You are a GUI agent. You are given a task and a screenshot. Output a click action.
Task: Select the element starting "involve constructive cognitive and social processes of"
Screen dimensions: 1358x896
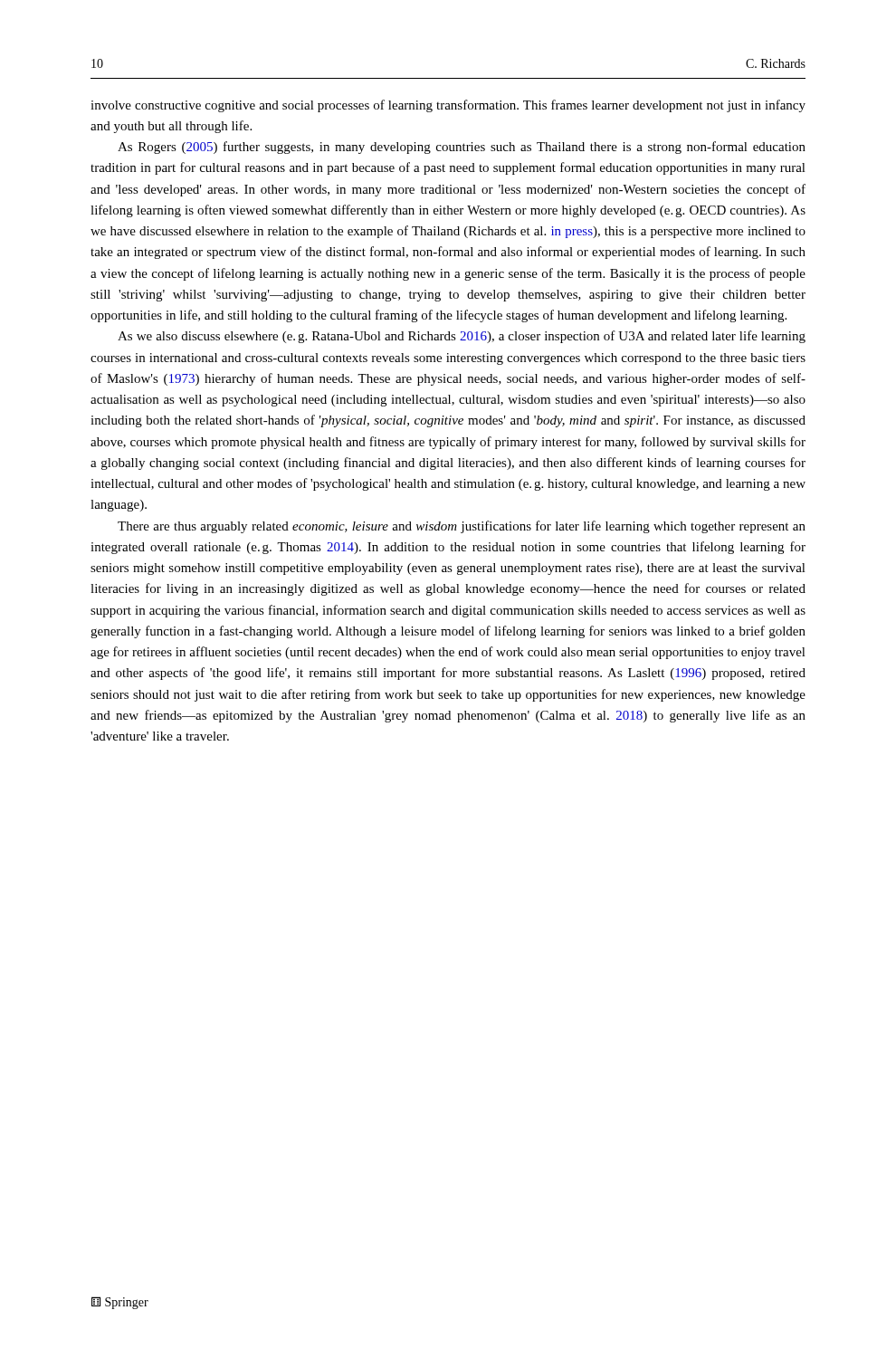tap(448, 421)
